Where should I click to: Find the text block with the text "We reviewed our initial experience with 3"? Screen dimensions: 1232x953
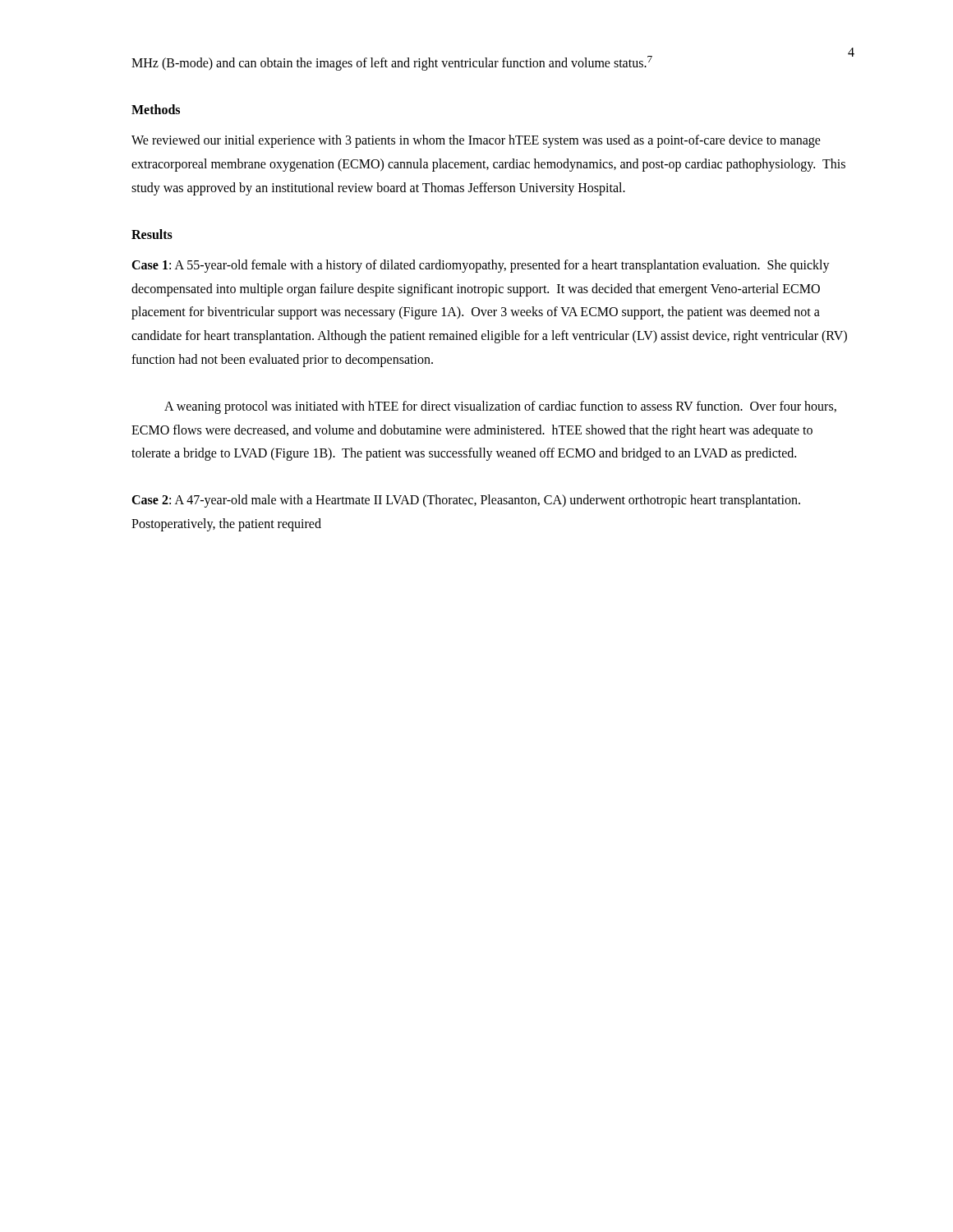coord(489,164)
